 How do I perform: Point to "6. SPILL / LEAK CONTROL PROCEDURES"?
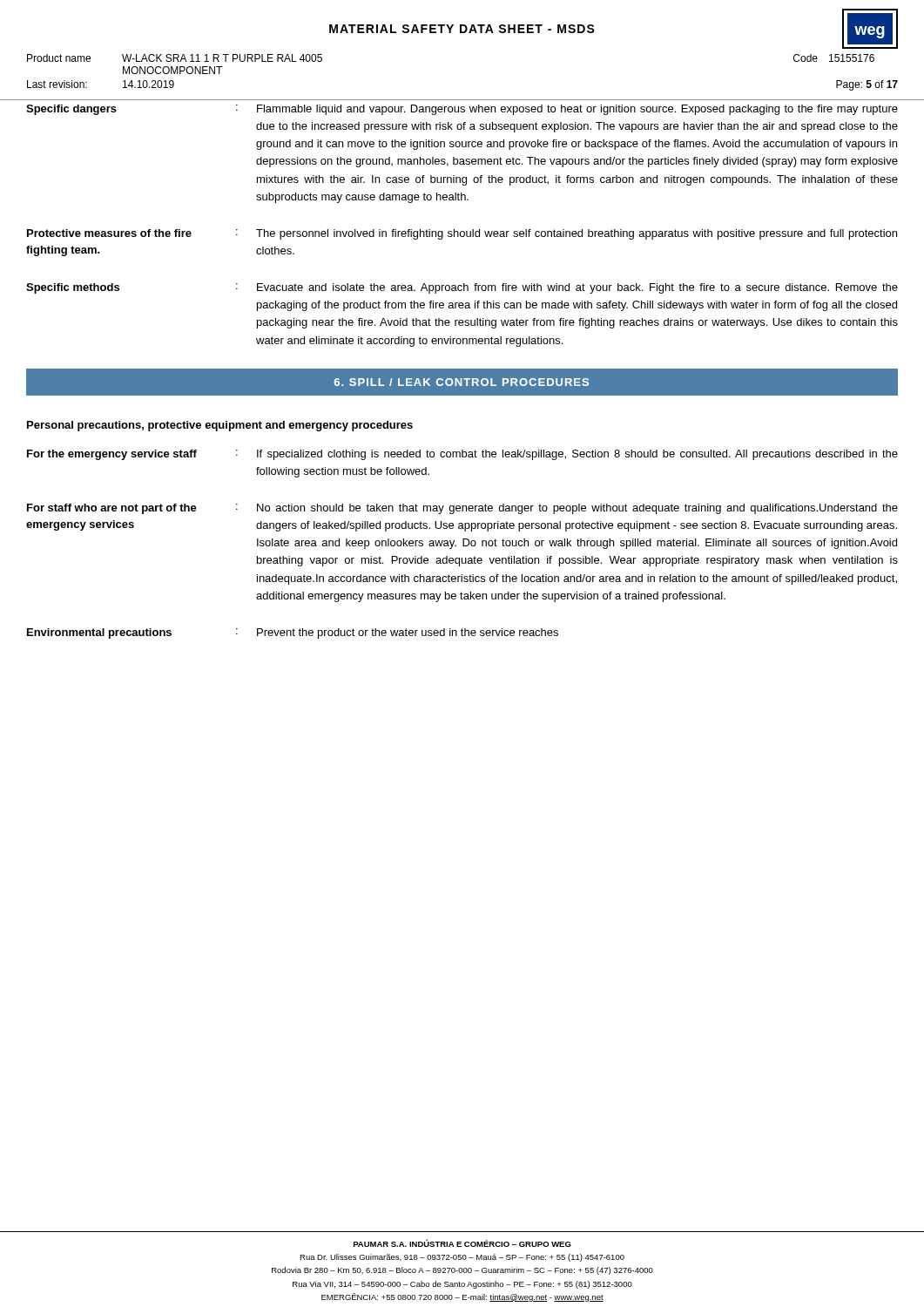click(462, 382)
